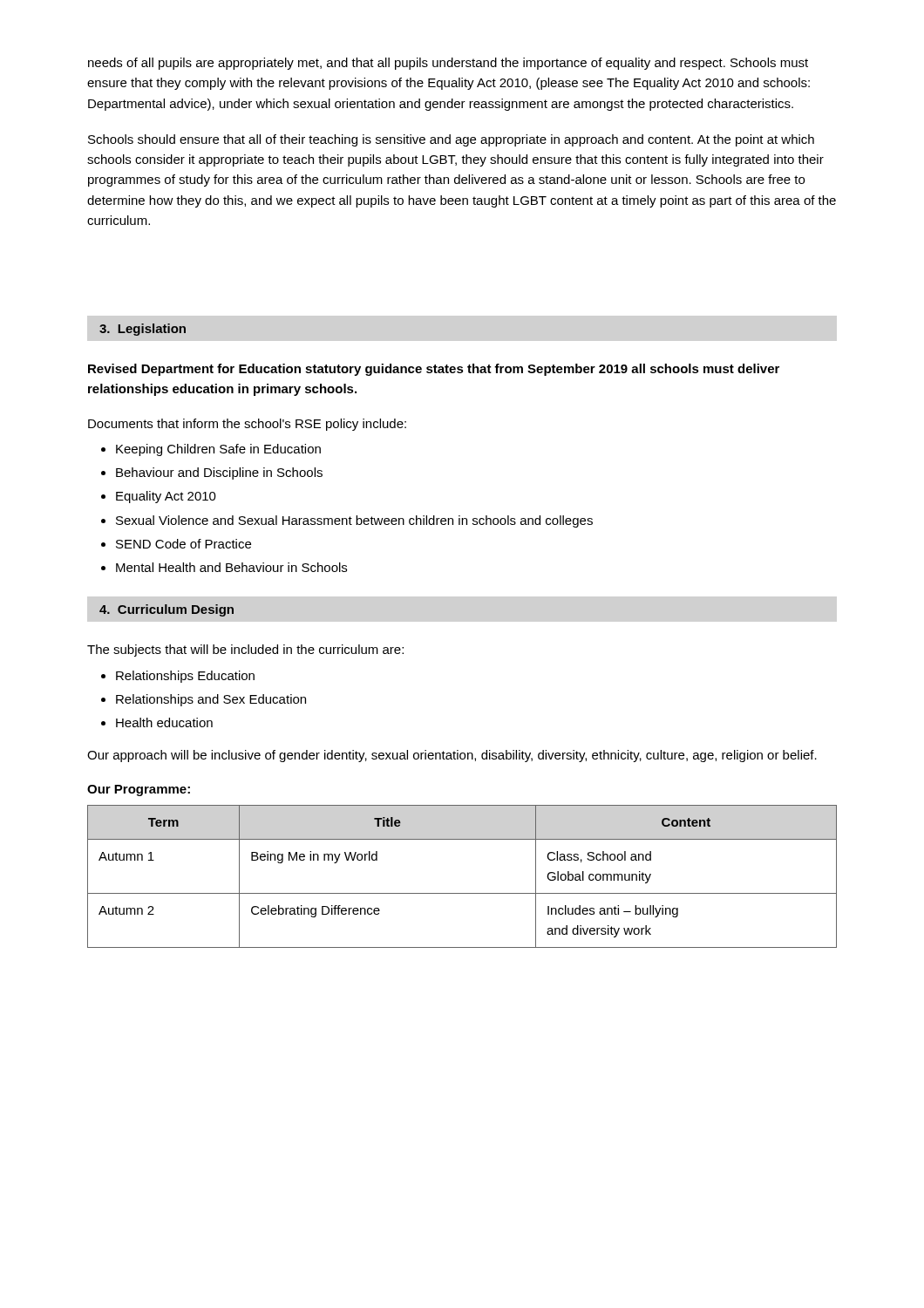Point to "Relationships and Sex Education"
Viewport: 924px width, 1308px height.
coord(211,699)
